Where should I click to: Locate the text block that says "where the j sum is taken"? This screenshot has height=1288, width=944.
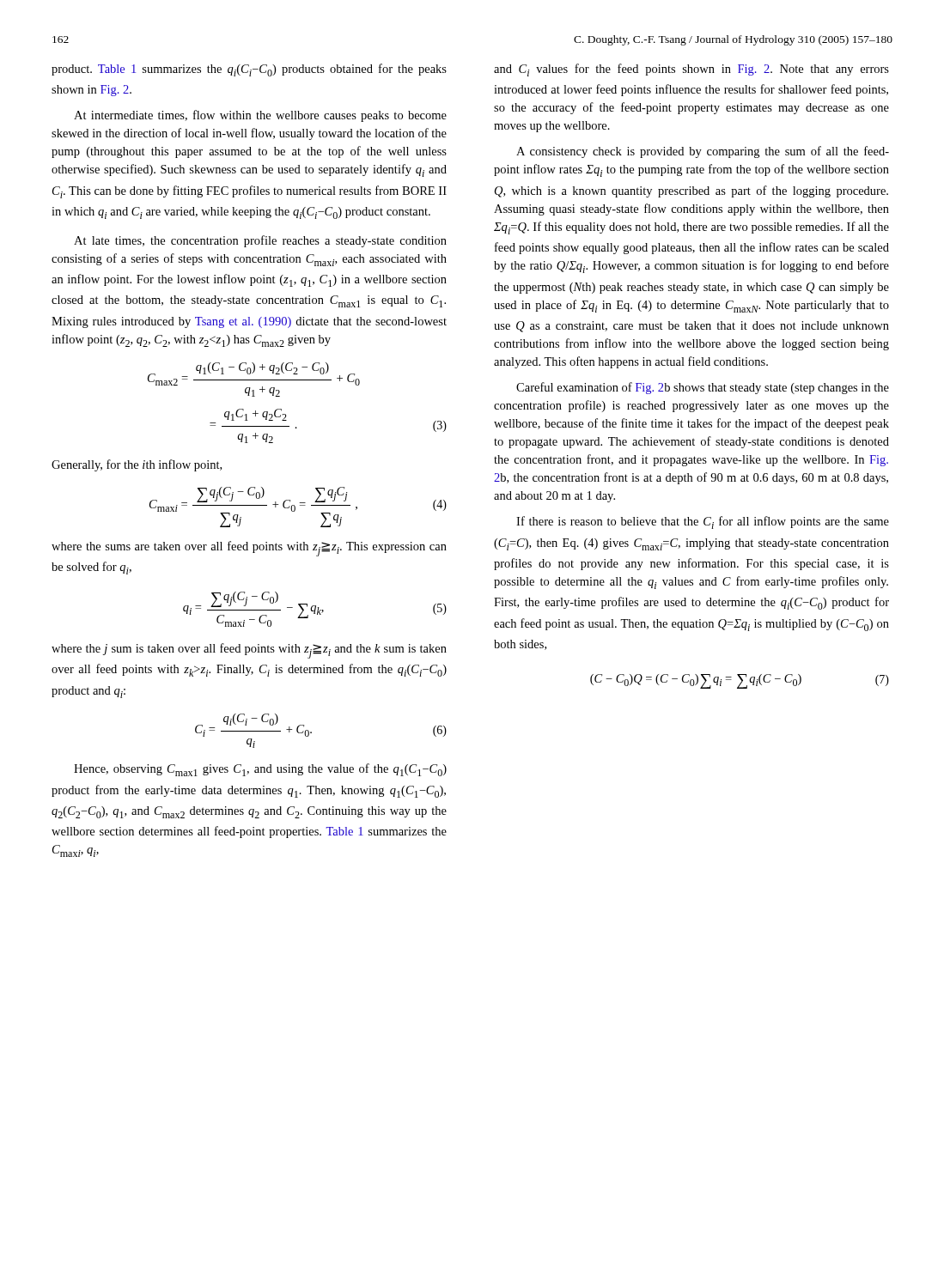(x=249, y=671)
